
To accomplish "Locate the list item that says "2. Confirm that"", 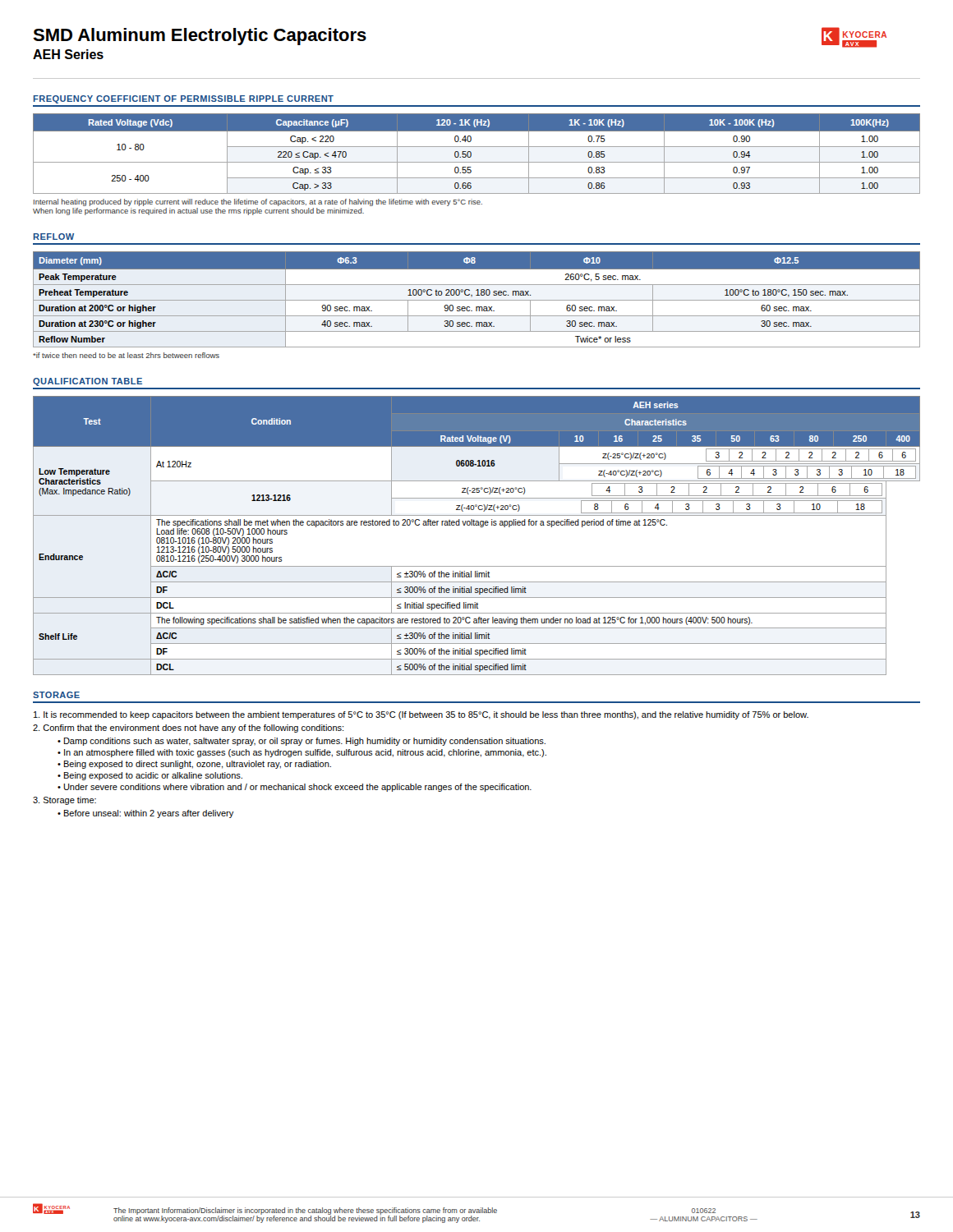I will [189, 728].
